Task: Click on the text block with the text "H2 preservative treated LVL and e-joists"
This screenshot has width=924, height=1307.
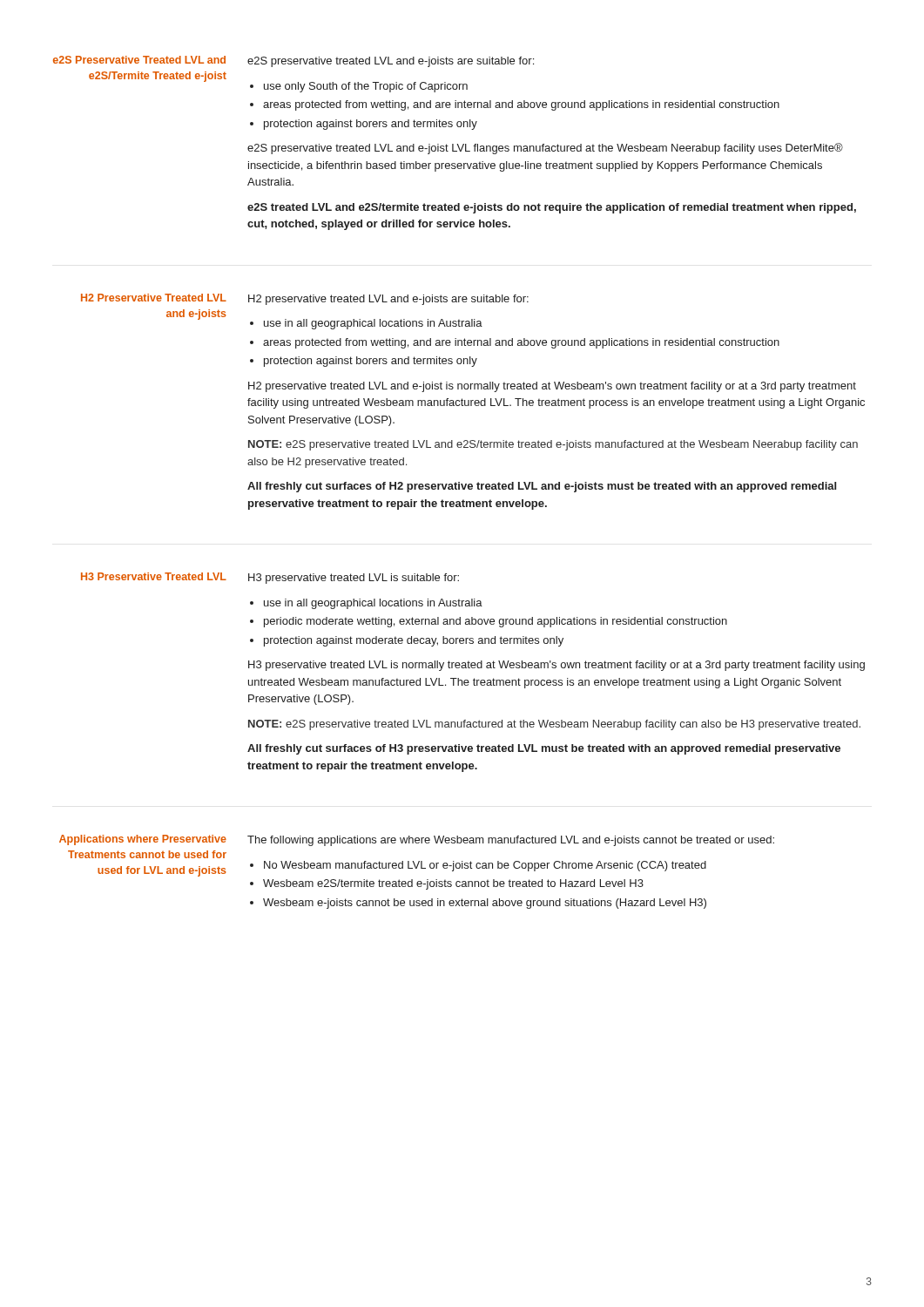Action: pos(560,401)
